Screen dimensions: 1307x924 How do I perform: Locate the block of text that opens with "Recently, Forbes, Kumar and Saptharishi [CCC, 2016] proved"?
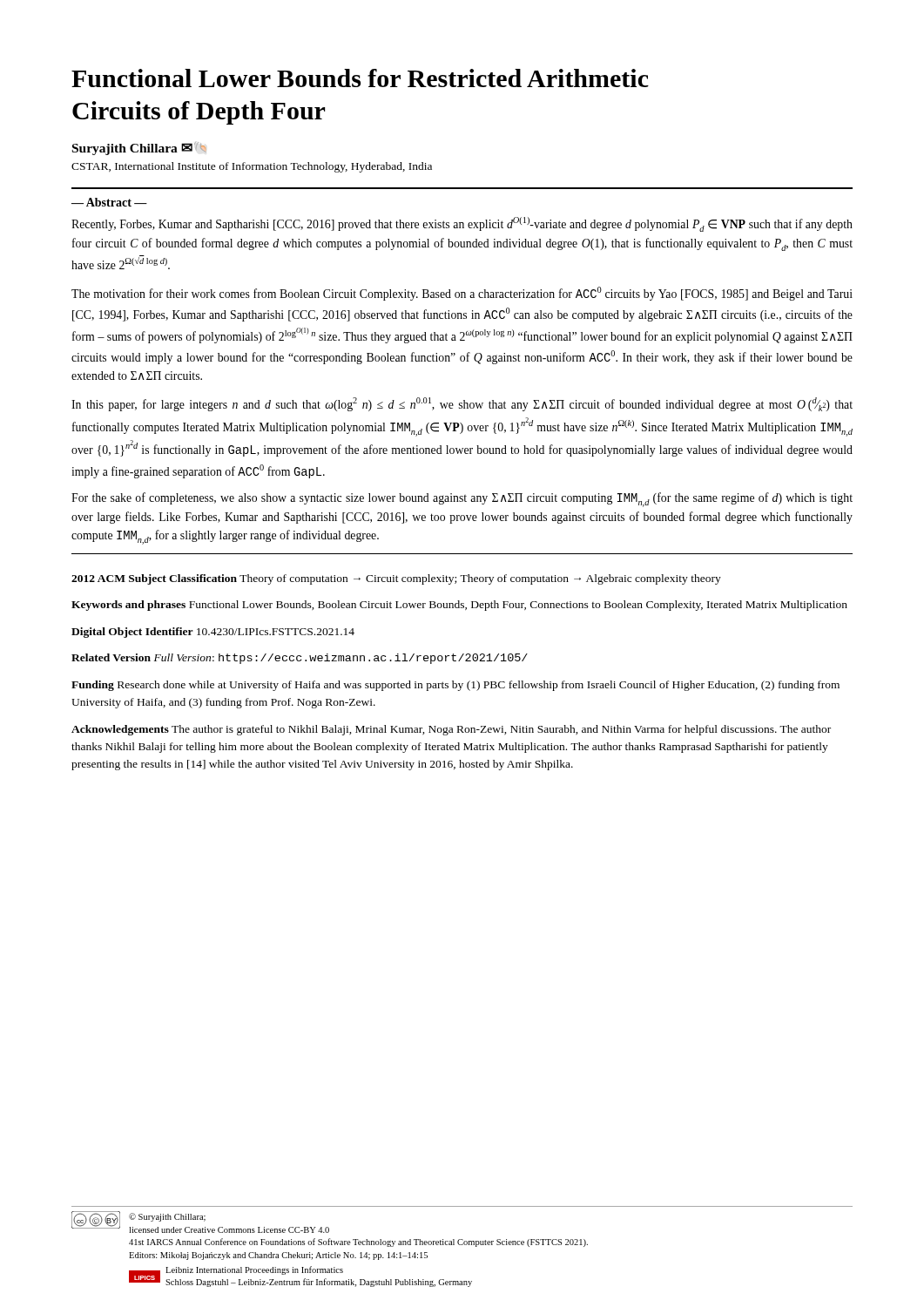462,224
